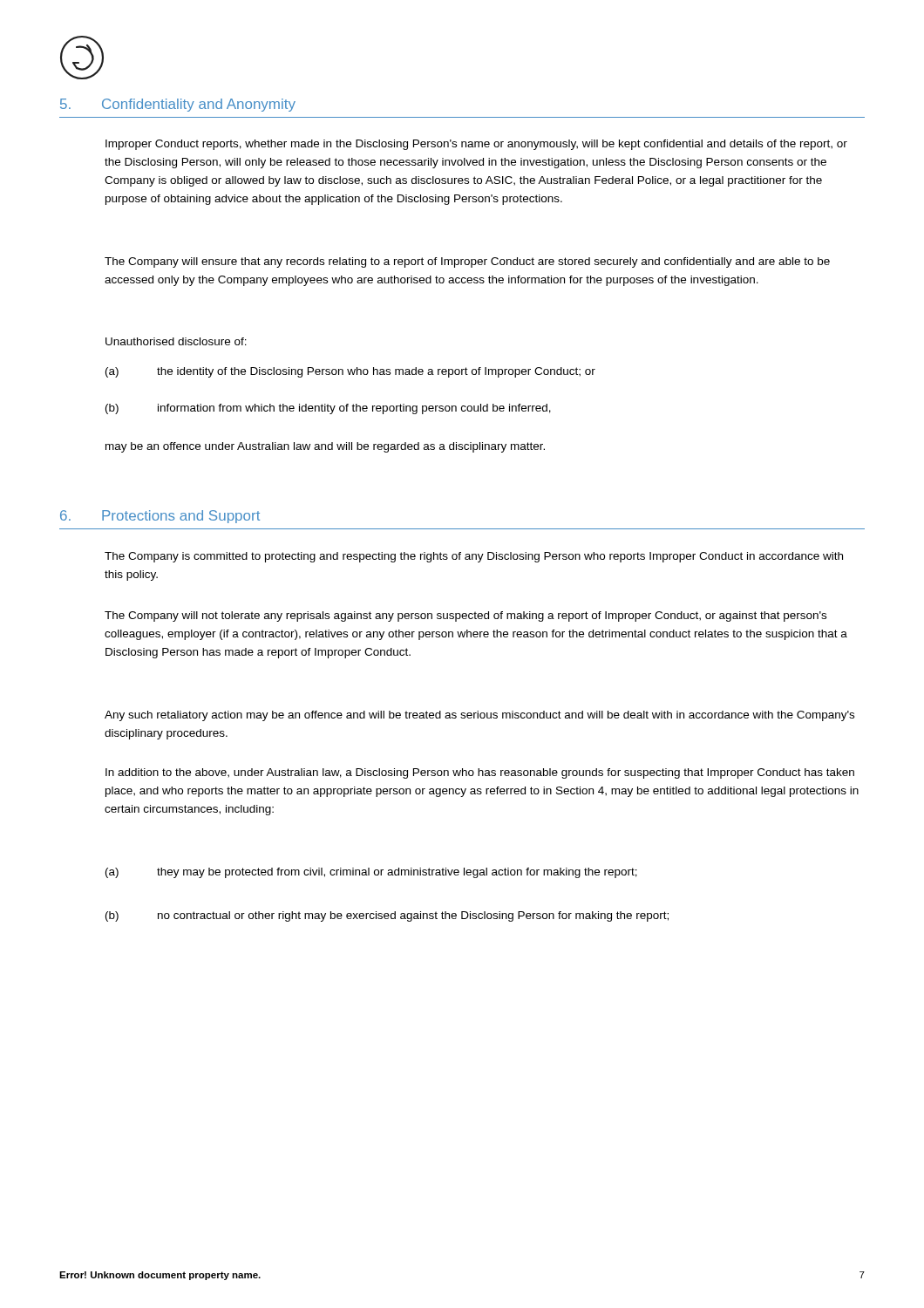Screen dimensions: 1308x924
Task: Locate the text "6. Protections and Support"
Action: point(160,516)
